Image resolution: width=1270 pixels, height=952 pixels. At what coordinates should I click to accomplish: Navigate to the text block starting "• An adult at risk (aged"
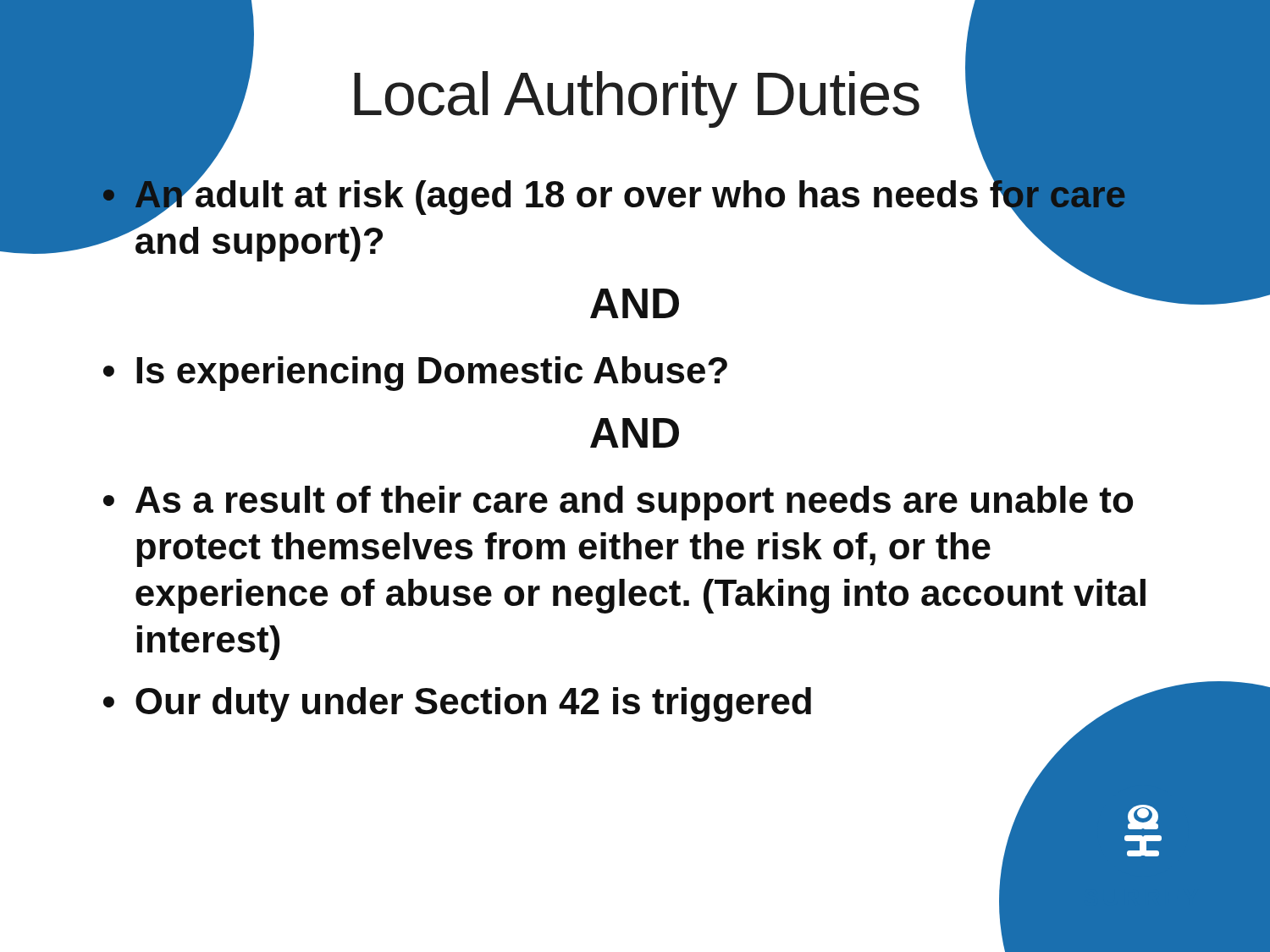[x=643, y=217]
